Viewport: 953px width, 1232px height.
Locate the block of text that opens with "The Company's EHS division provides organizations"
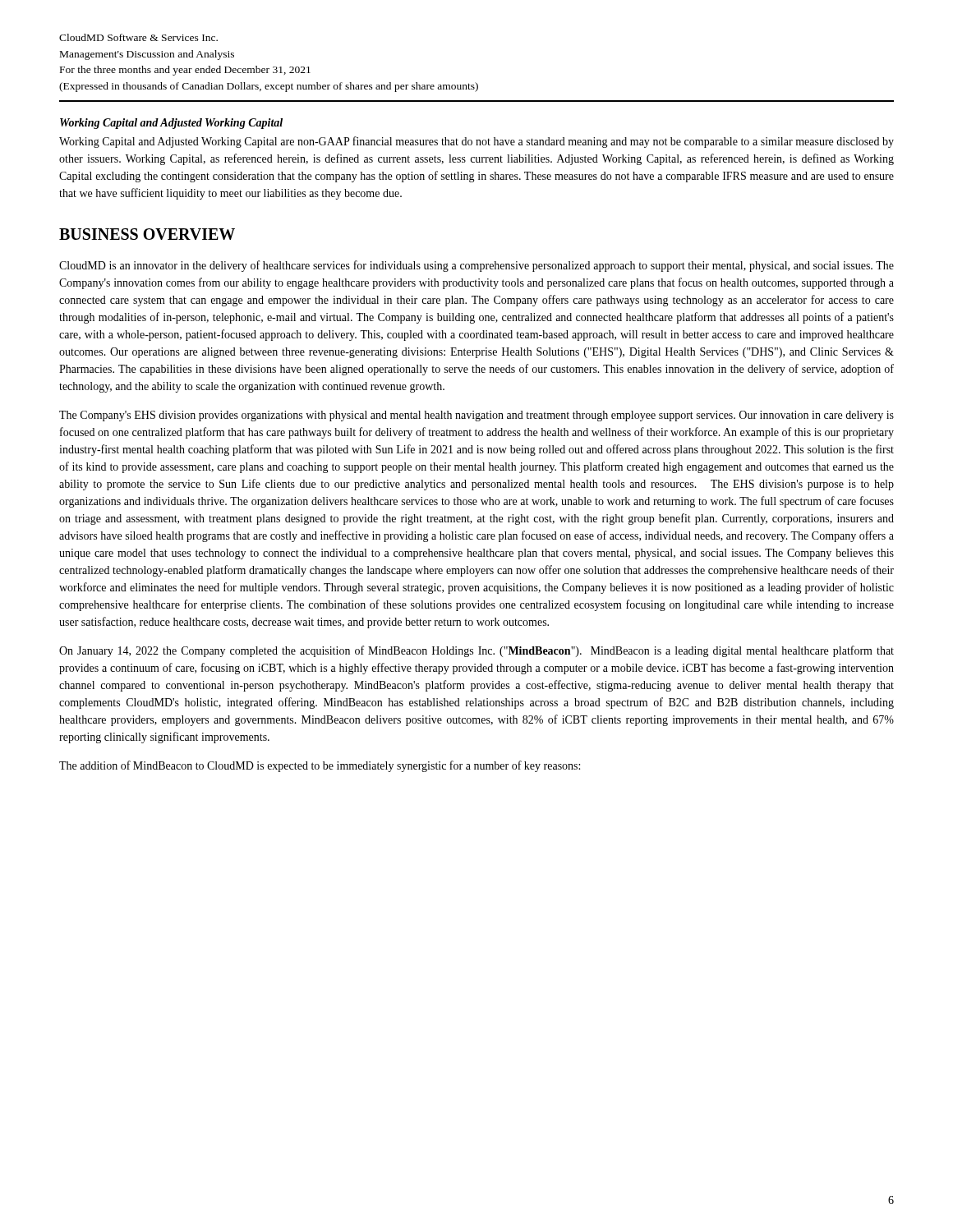point(476,519)
